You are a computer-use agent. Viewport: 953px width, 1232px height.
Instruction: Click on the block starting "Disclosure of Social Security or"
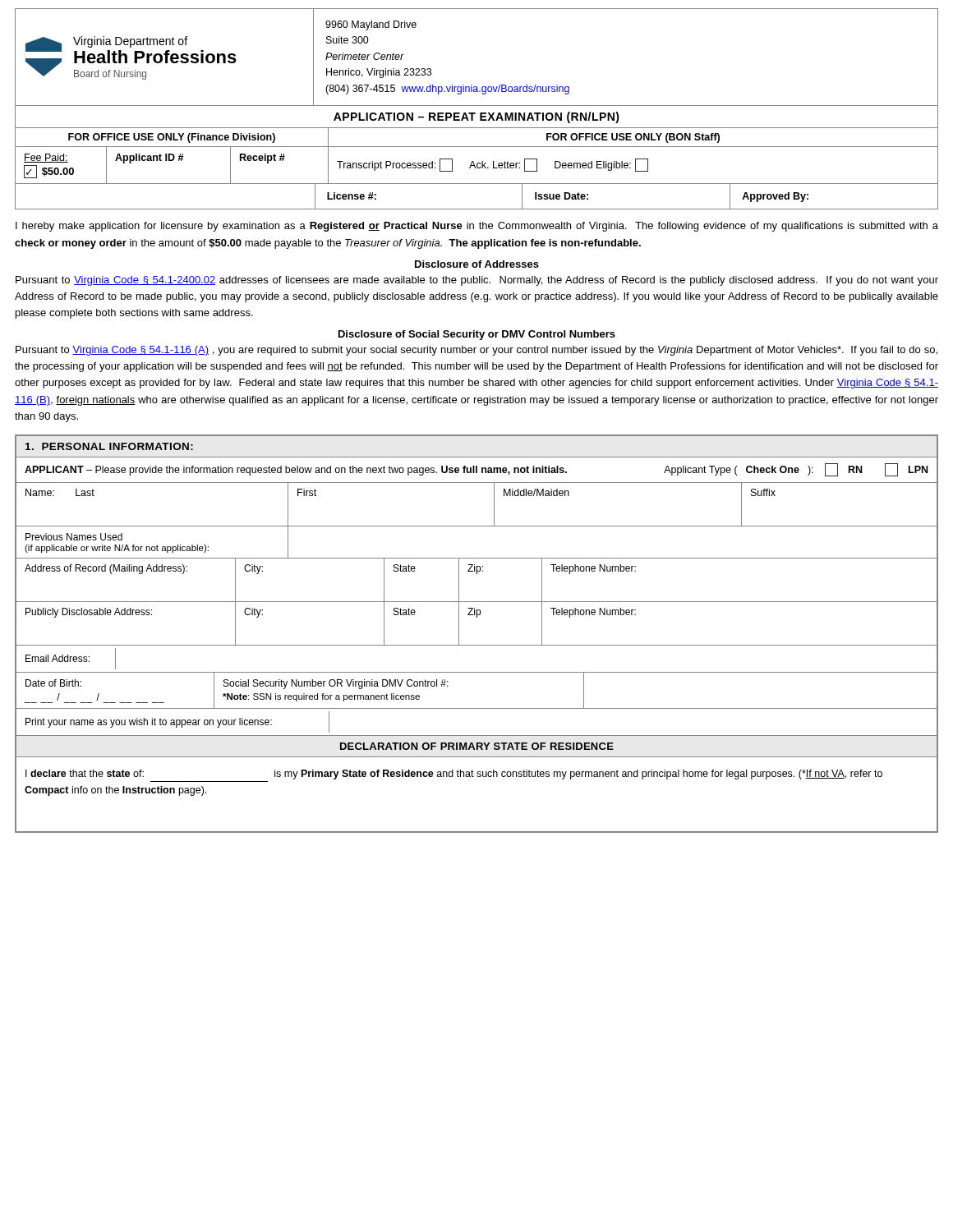(476, 334)
